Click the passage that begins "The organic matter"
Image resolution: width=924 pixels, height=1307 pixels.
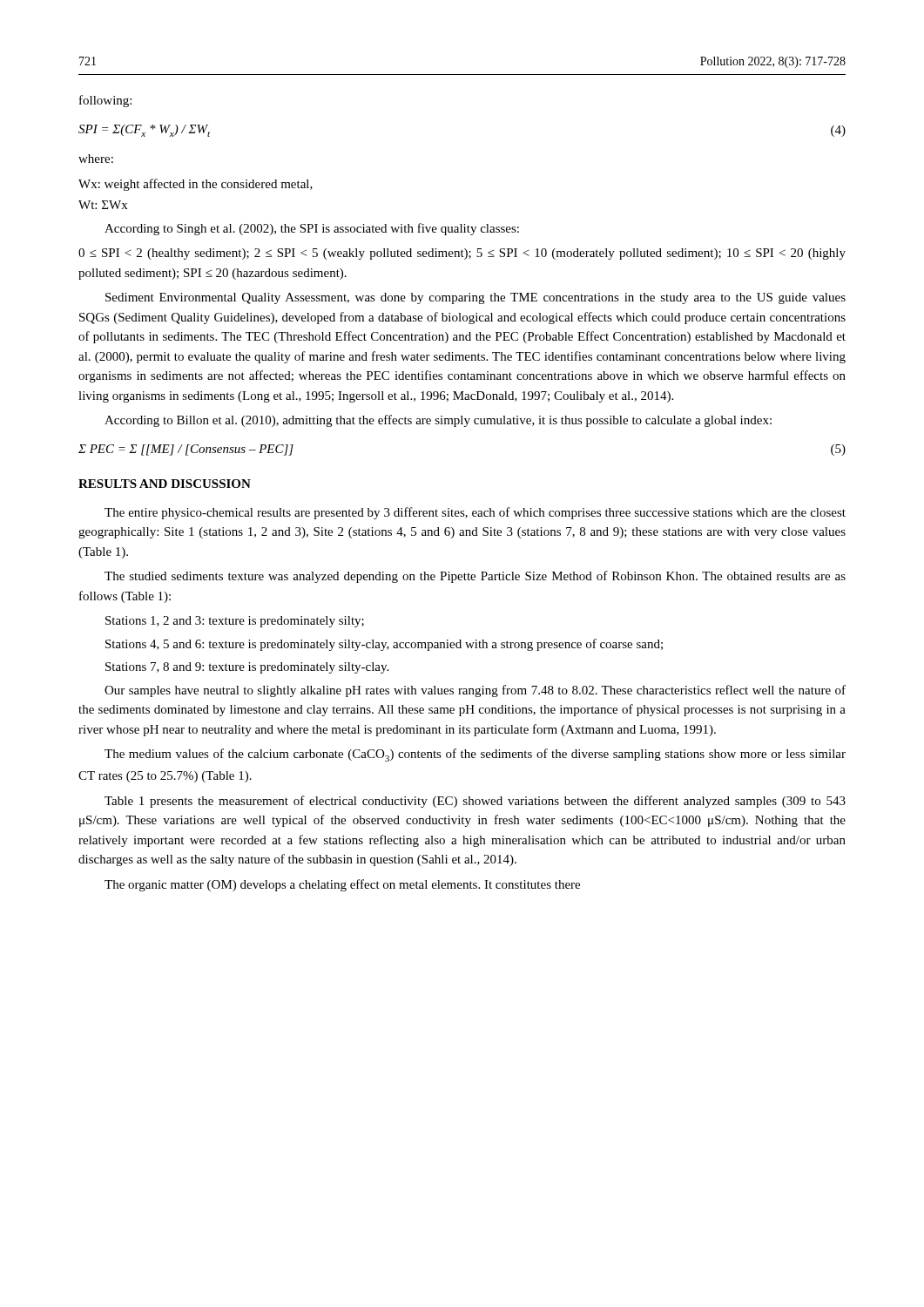click(462, 884)
